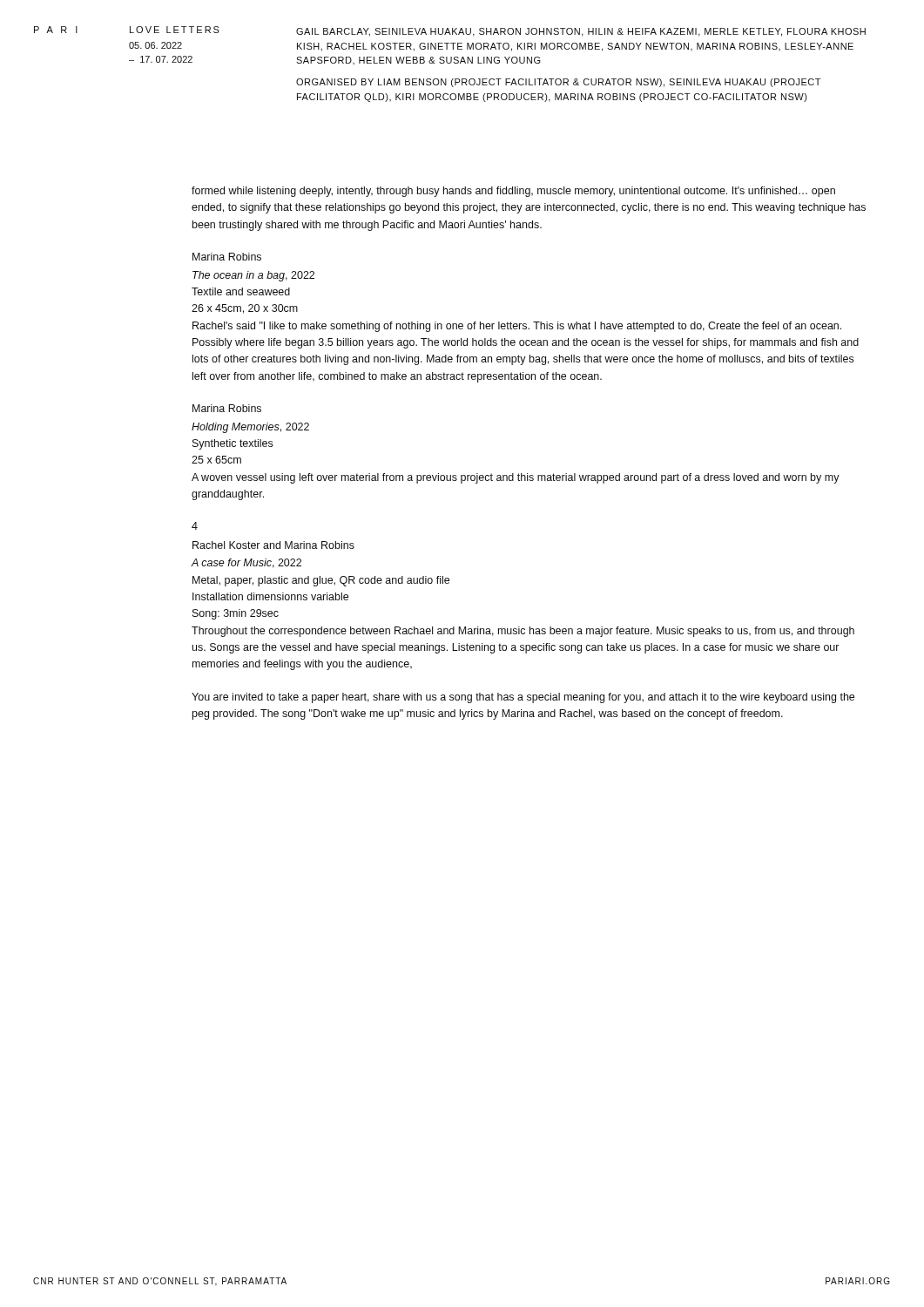Image resolution: width=924 pixels, height=1307 pixels.
Task: Find the block on this page that starts "GAIL BARCLAY, SEINILEVA"
Action: (581, 46)
